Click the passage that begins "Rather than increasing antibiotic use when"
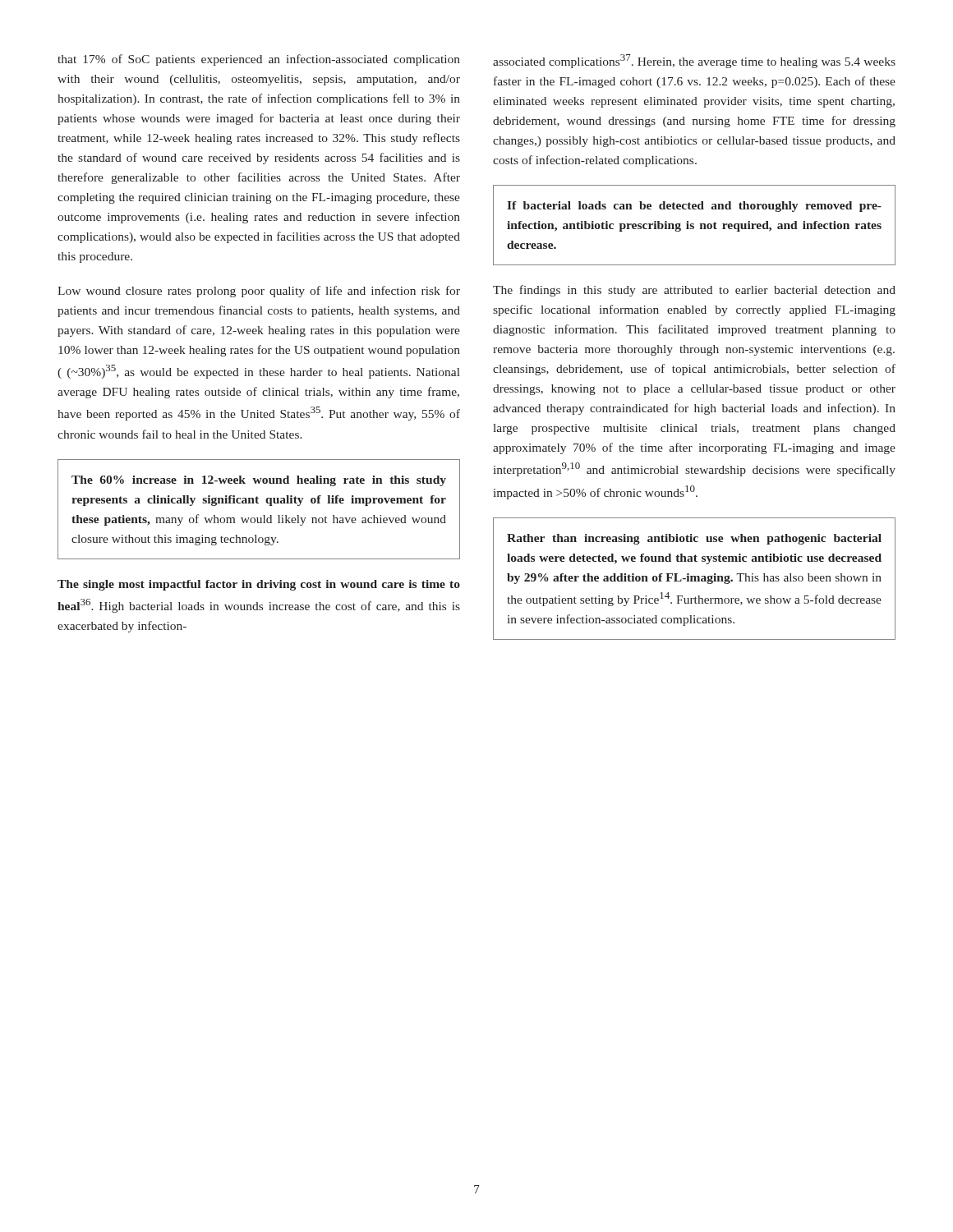Screen dimensions: 1232x953 [x=694, y=578]
